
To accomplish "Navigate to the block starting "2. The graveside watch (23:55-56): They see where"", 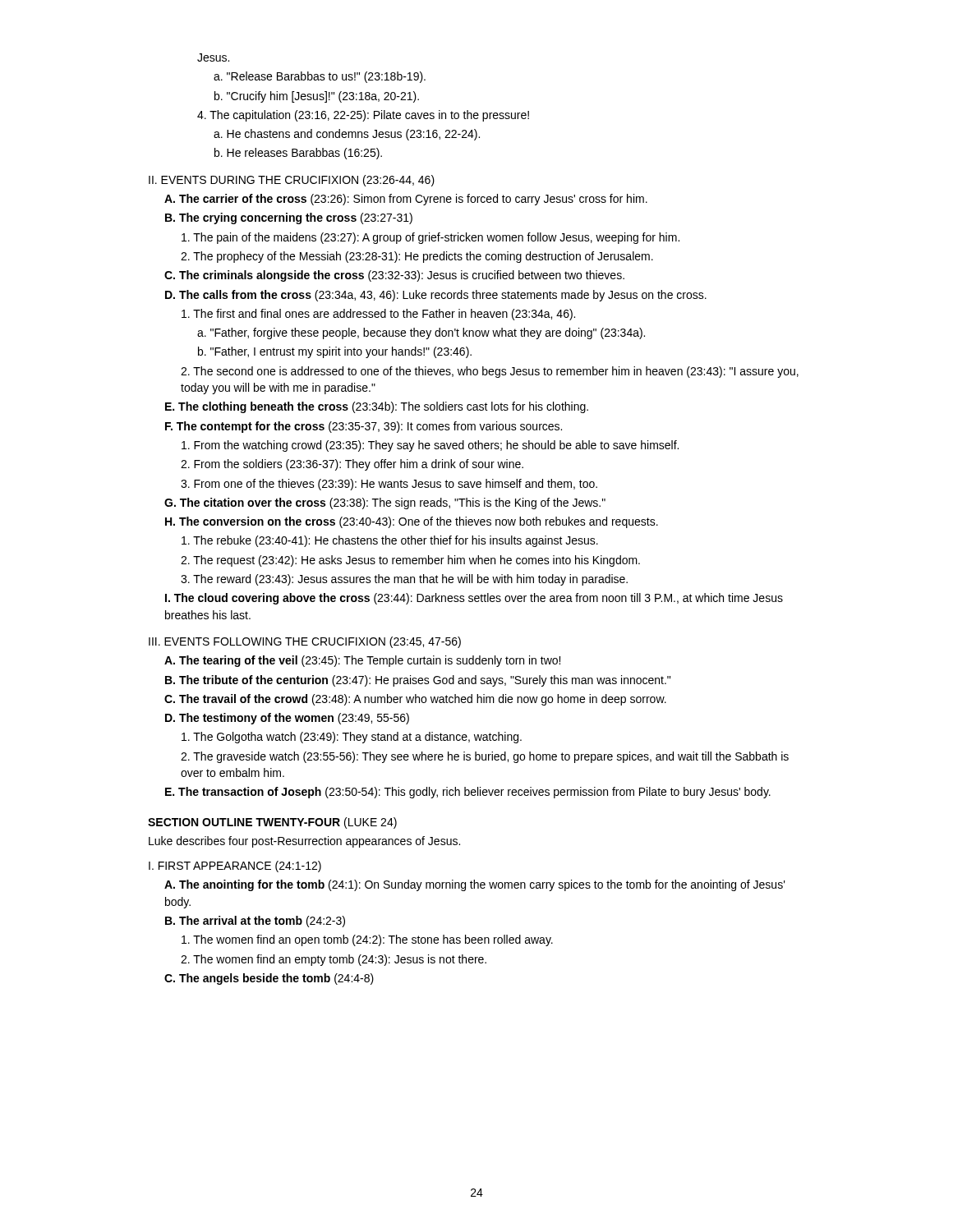I will (485, 765).
